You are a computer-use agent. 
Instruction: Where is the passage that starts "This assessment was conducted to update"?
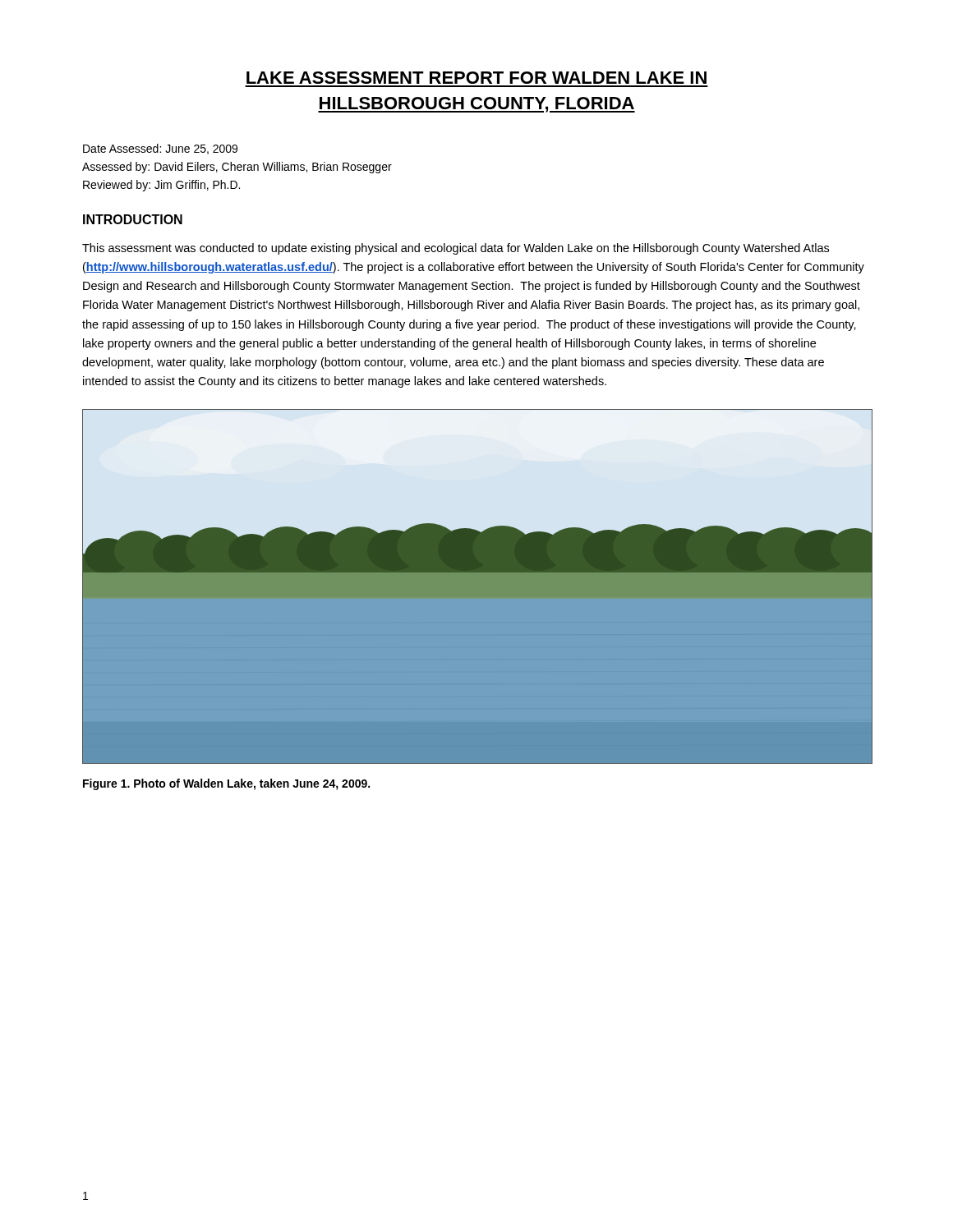473,314
